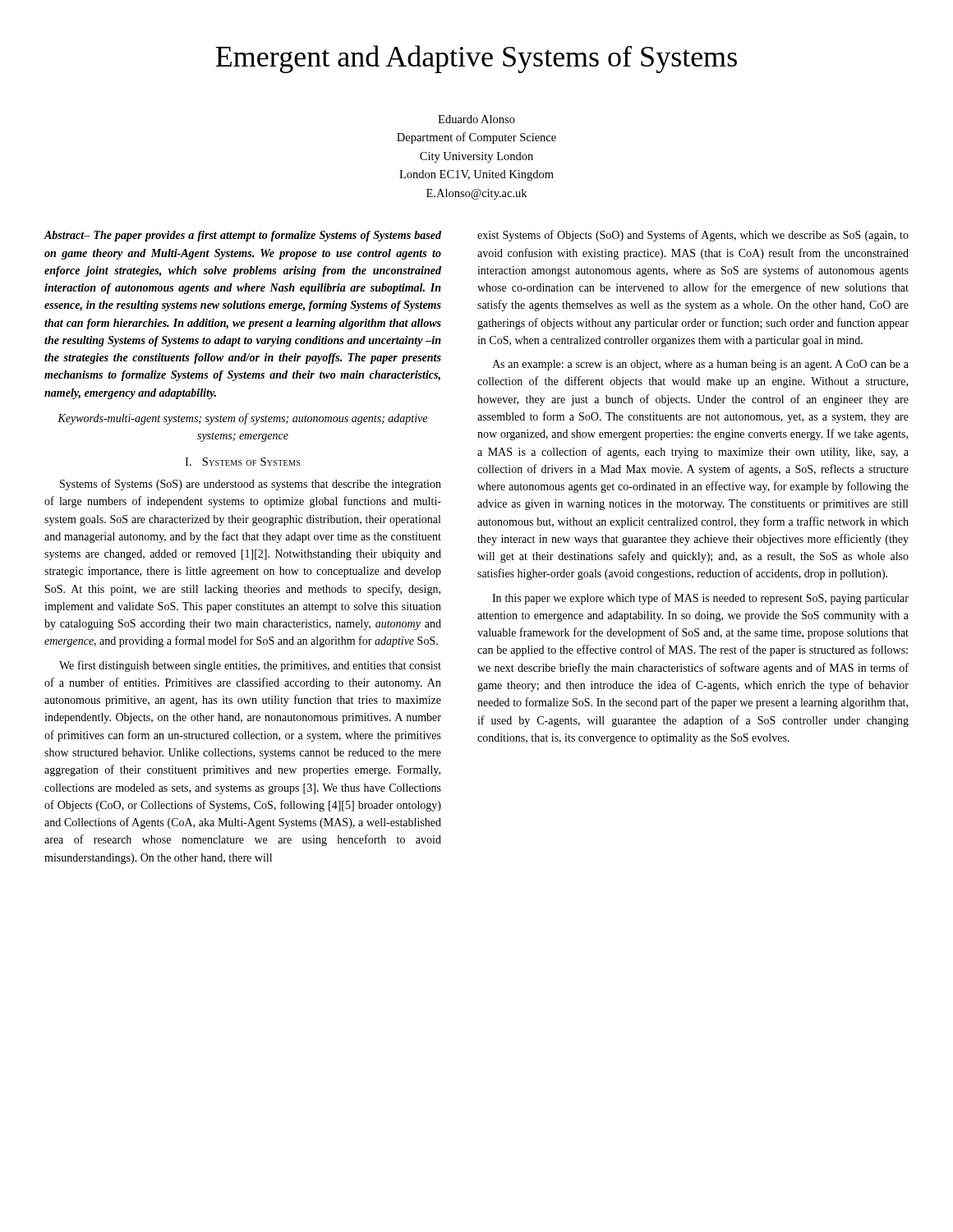Screen dimensions: 1232x953
Task: Click on the text block that reads "We first distinguish between single entities, the"
Action: click(243, 761)
